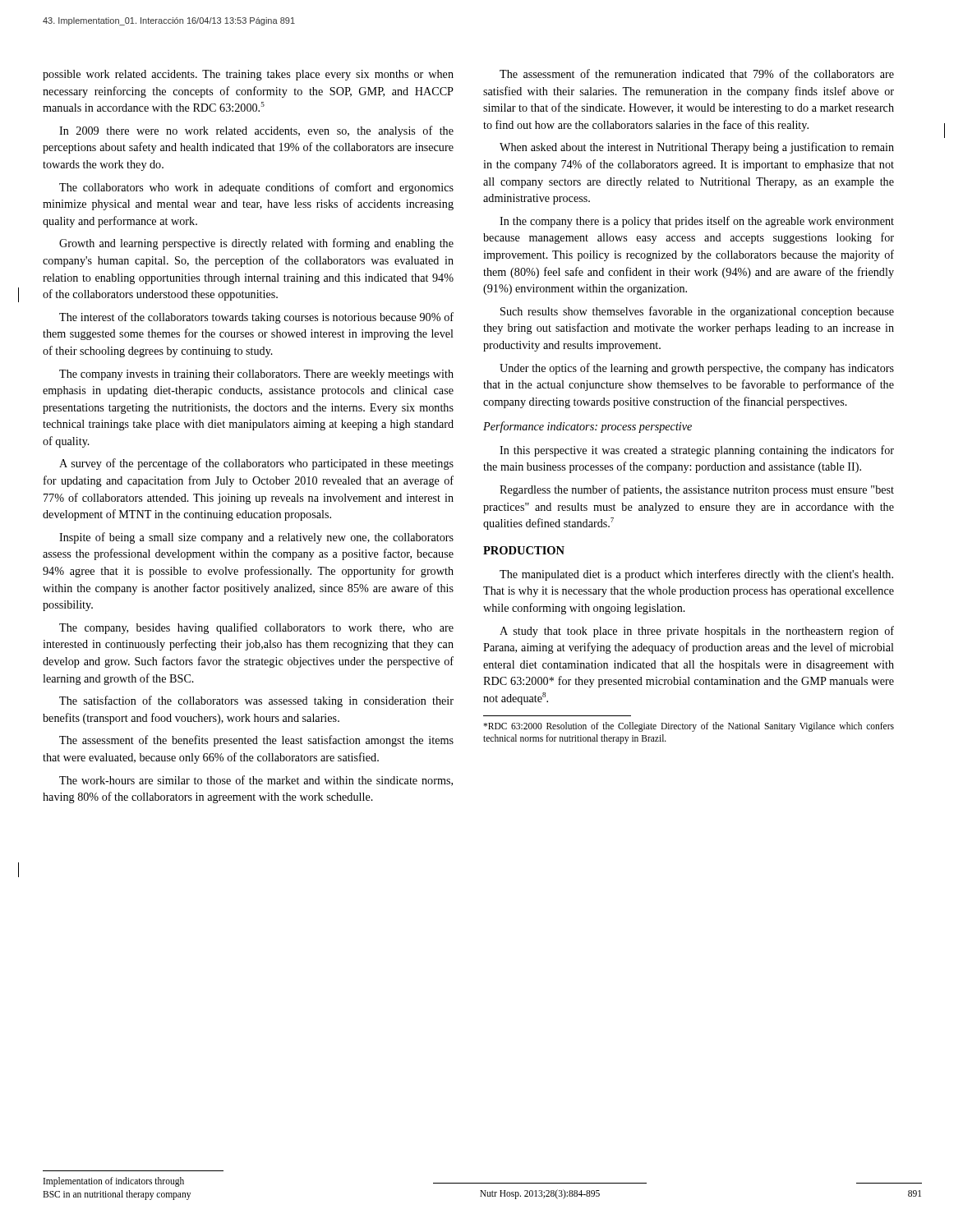Screen dimensions: 1232x963
Task: Click the passage that begins "Inspite of being a small size company and"
Action: 248,571
